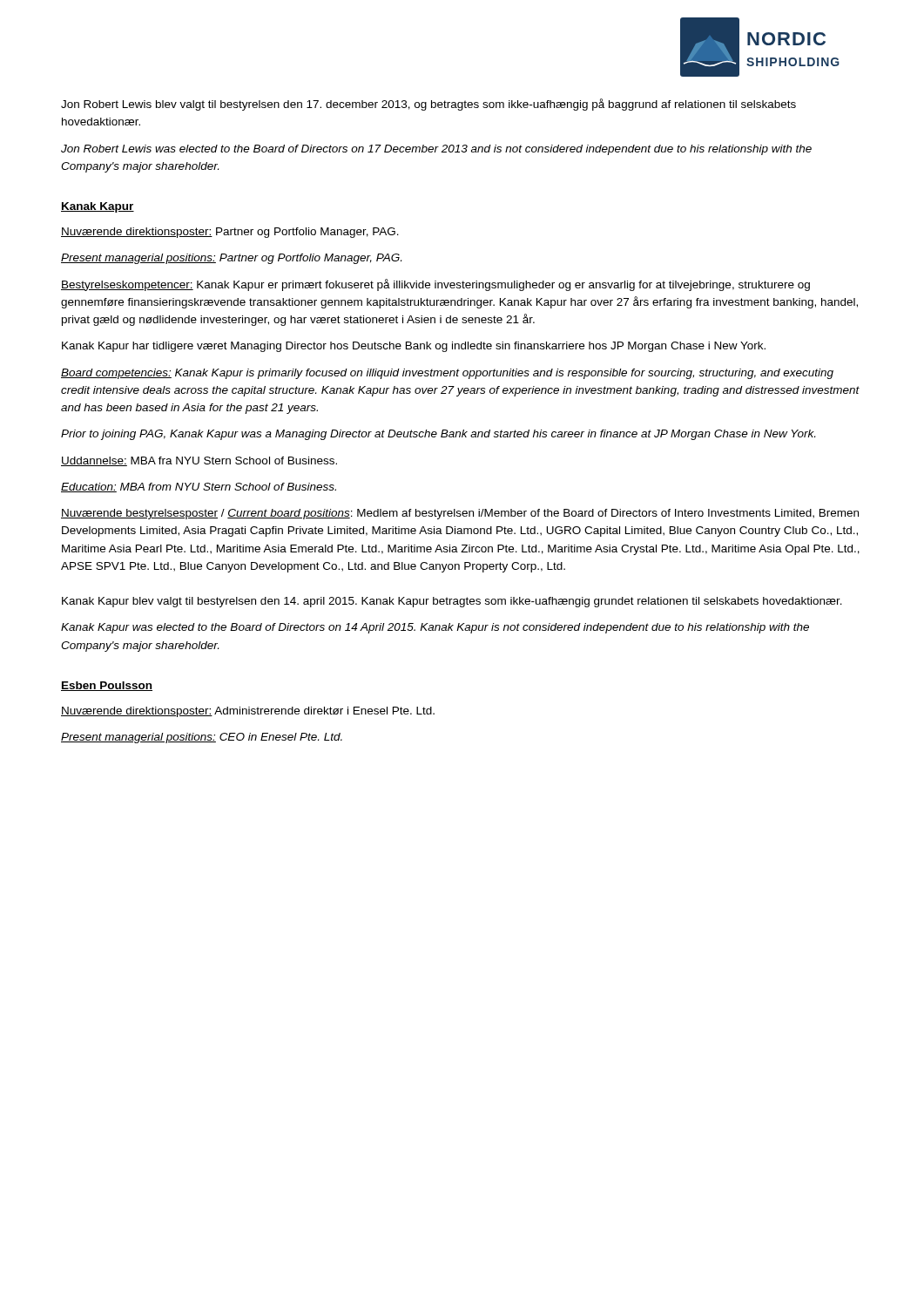Select the text that says "Present managerial positions: Partner og Portfolio Manager, PAG."

coord(232,258)
